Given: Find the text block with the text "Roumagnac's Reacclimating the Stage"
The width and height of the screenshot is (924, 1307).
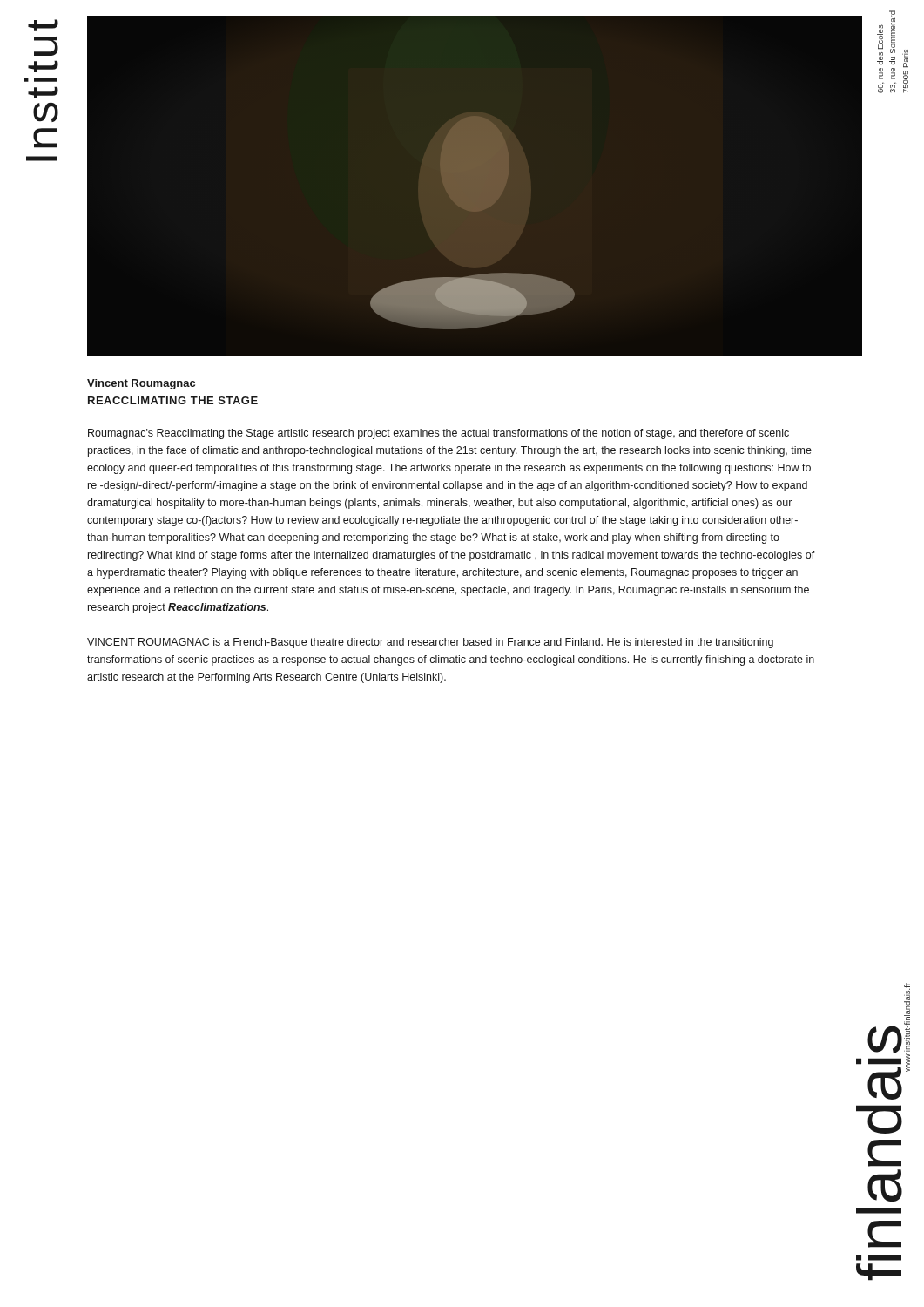Looking at the screenshot, I should click(x=453, y=520).
